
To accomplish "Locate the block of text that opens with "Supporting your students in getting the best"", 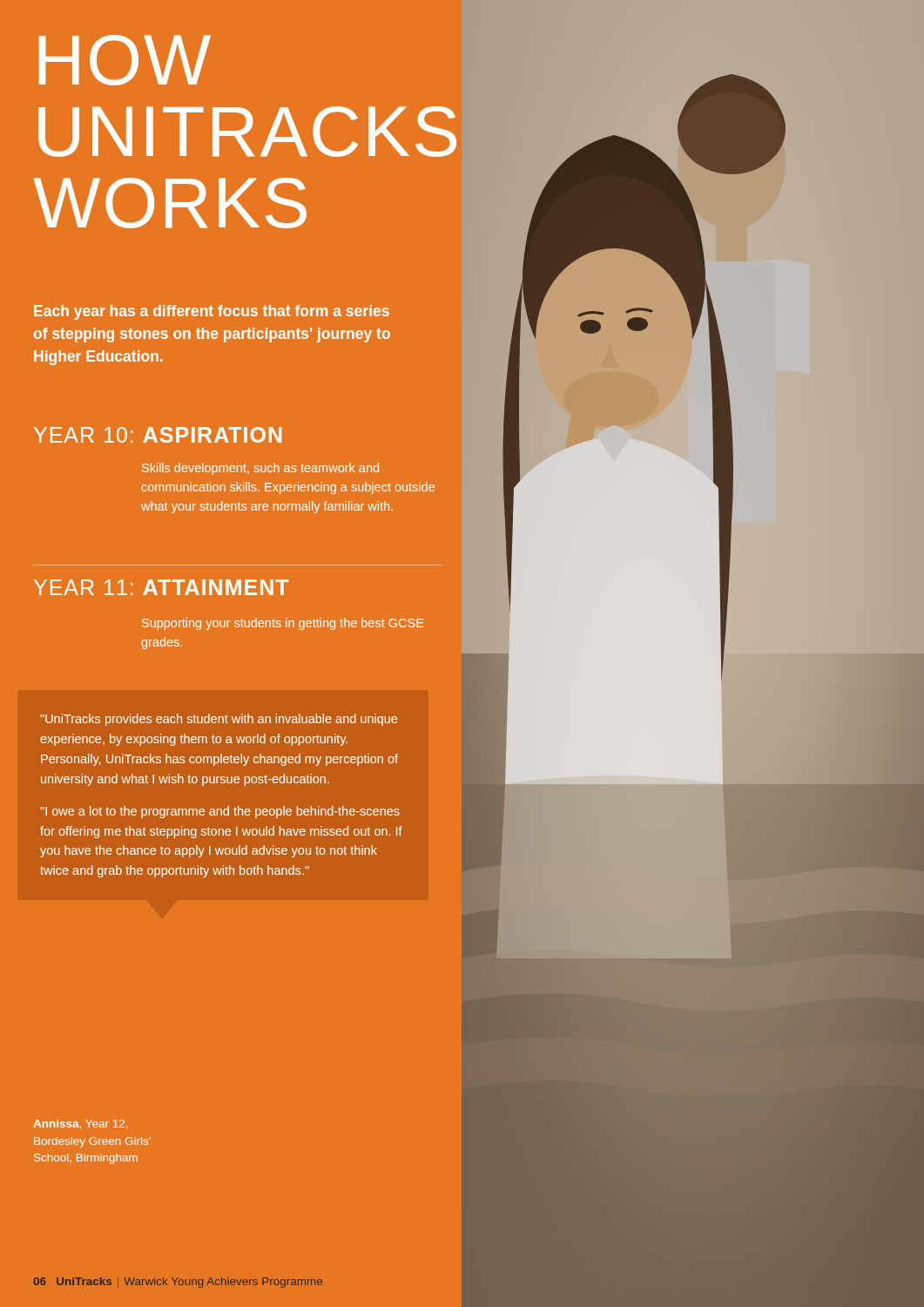I will (283, 633).
